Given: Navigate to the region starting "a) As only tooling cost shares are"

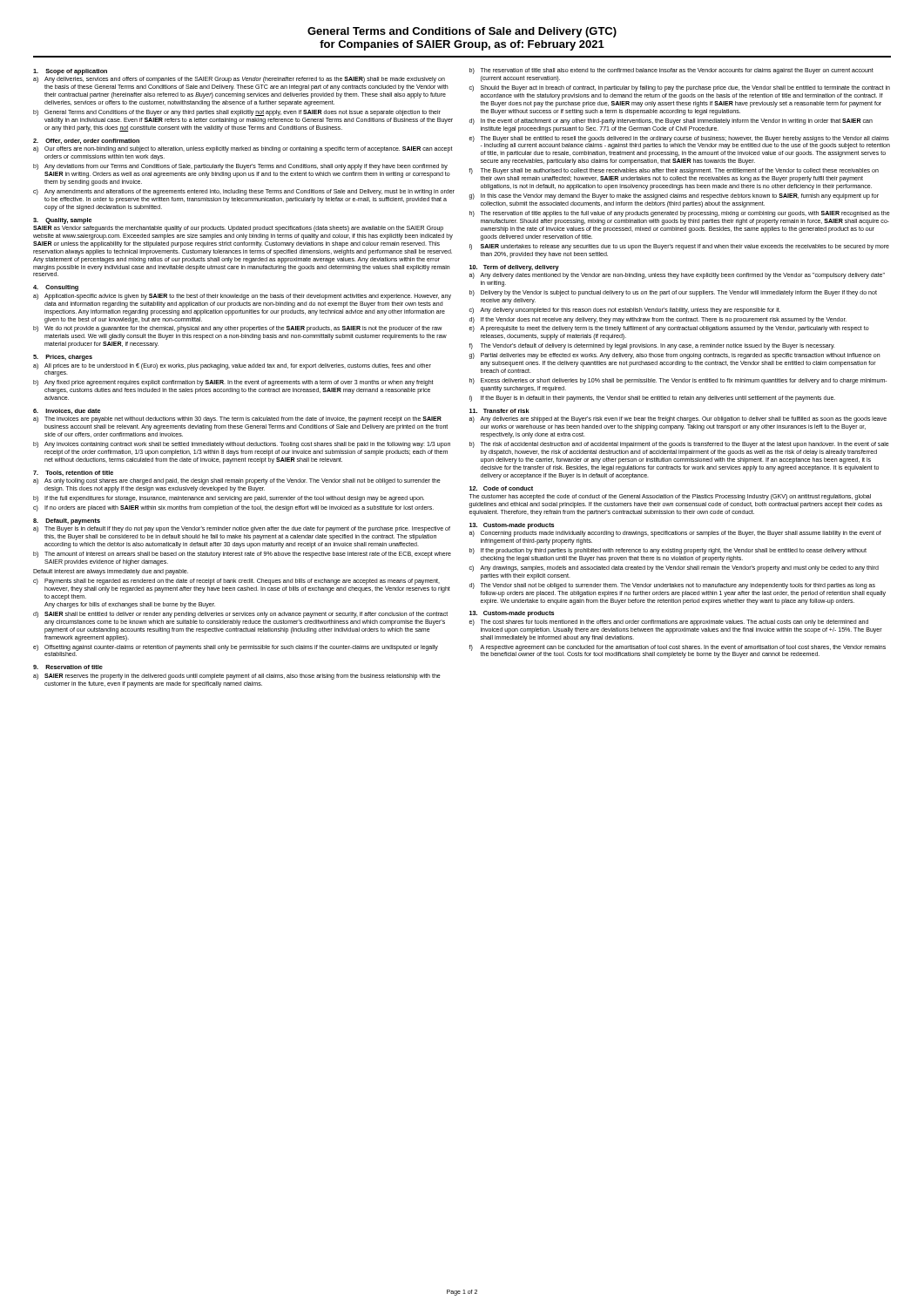Looking at the screenshot, I should click(x=244, y=486).
